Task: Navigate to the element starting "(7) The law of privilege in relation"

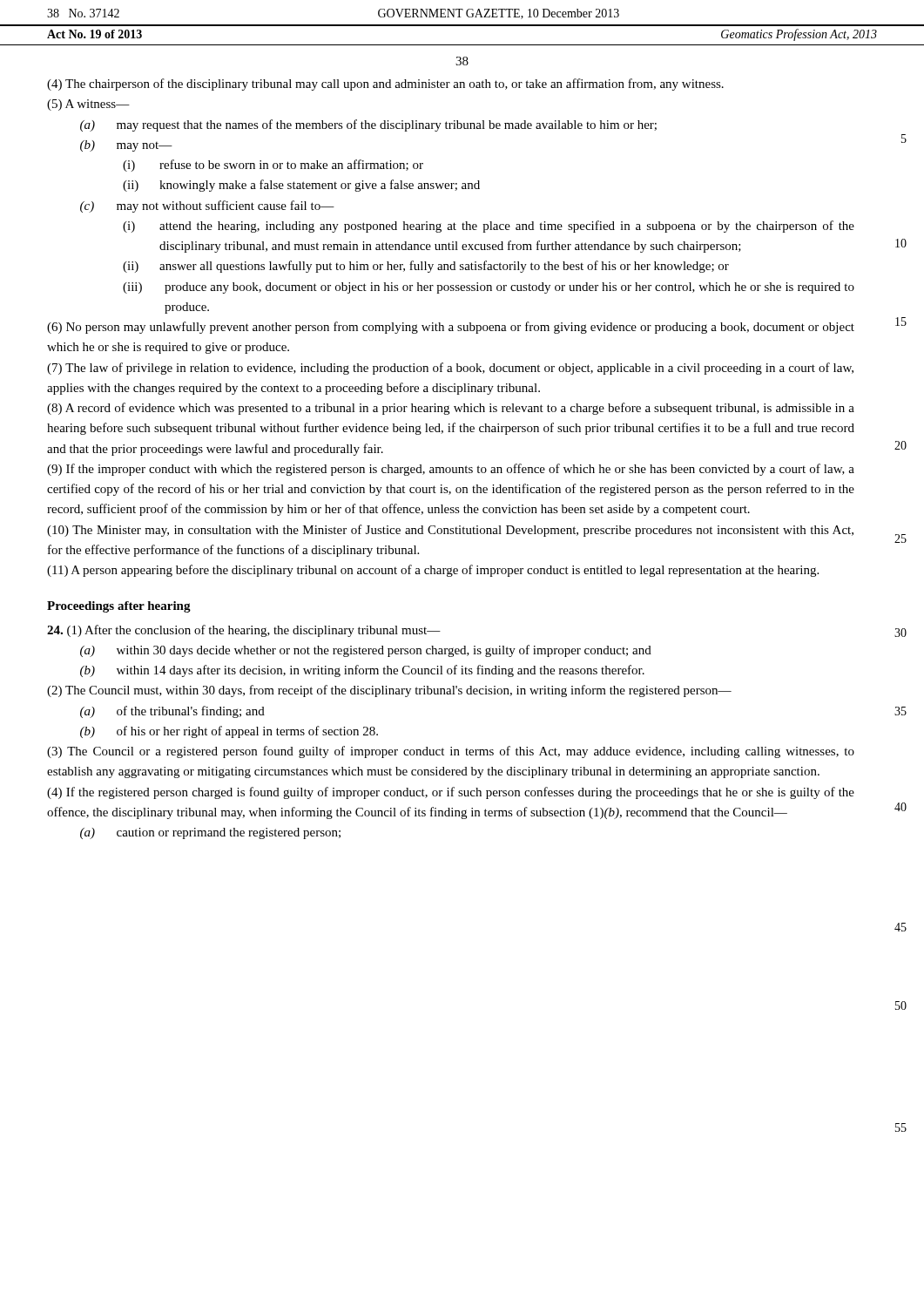Action: [451, 377]
